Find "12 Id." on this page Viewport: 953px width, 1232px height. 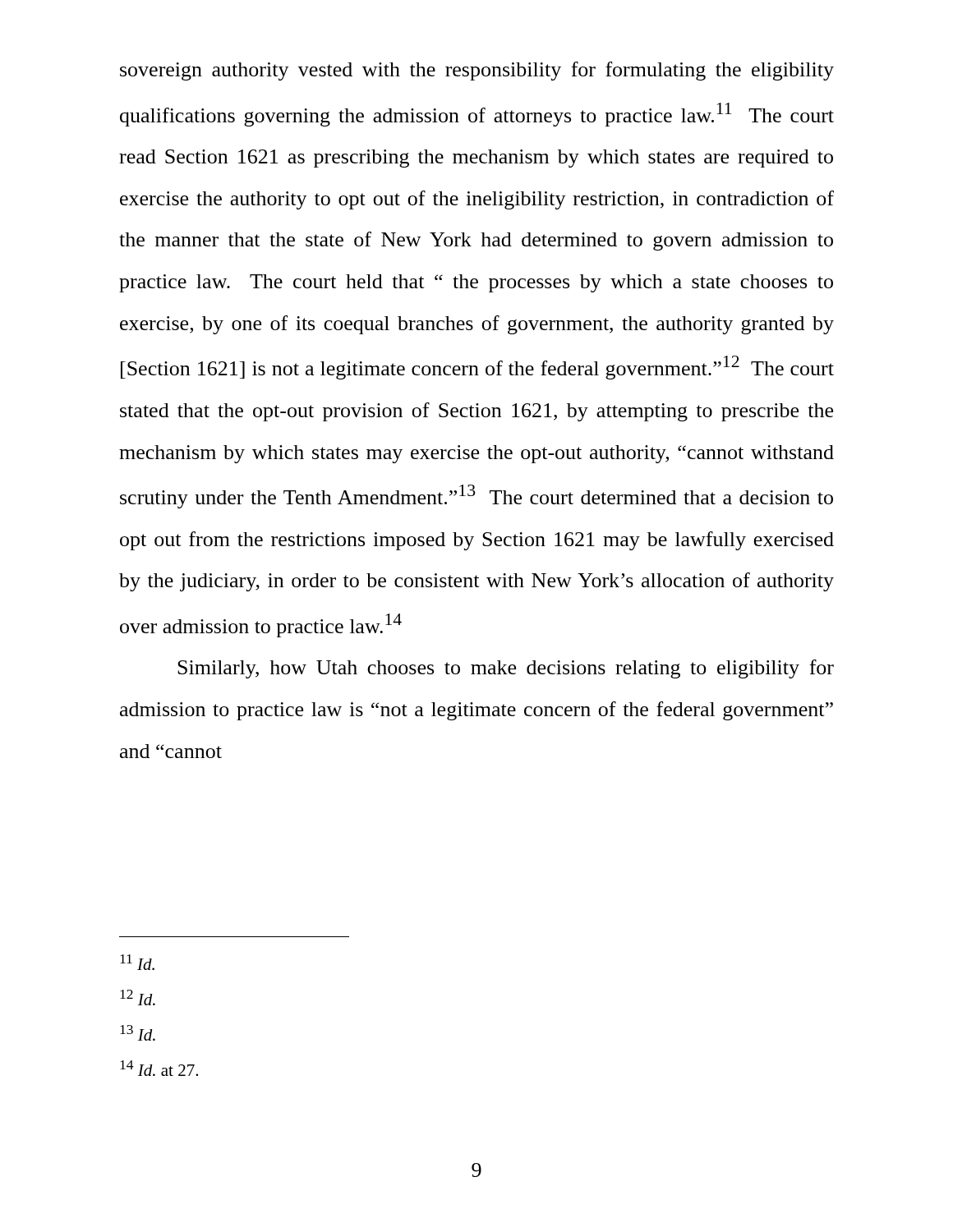point(138,997)
